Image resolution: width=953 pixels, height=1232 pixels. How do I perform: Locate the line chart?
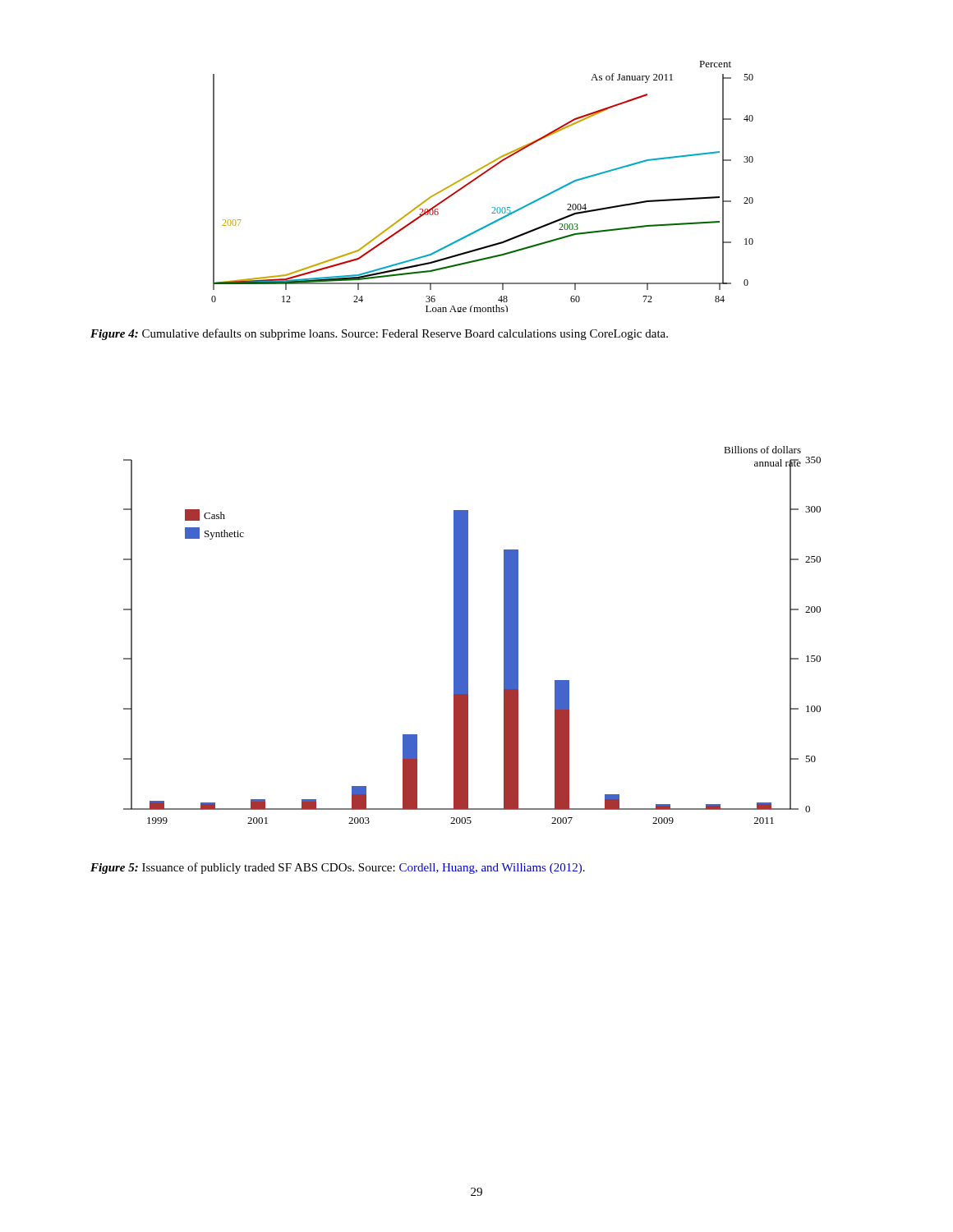click(468, 181)
